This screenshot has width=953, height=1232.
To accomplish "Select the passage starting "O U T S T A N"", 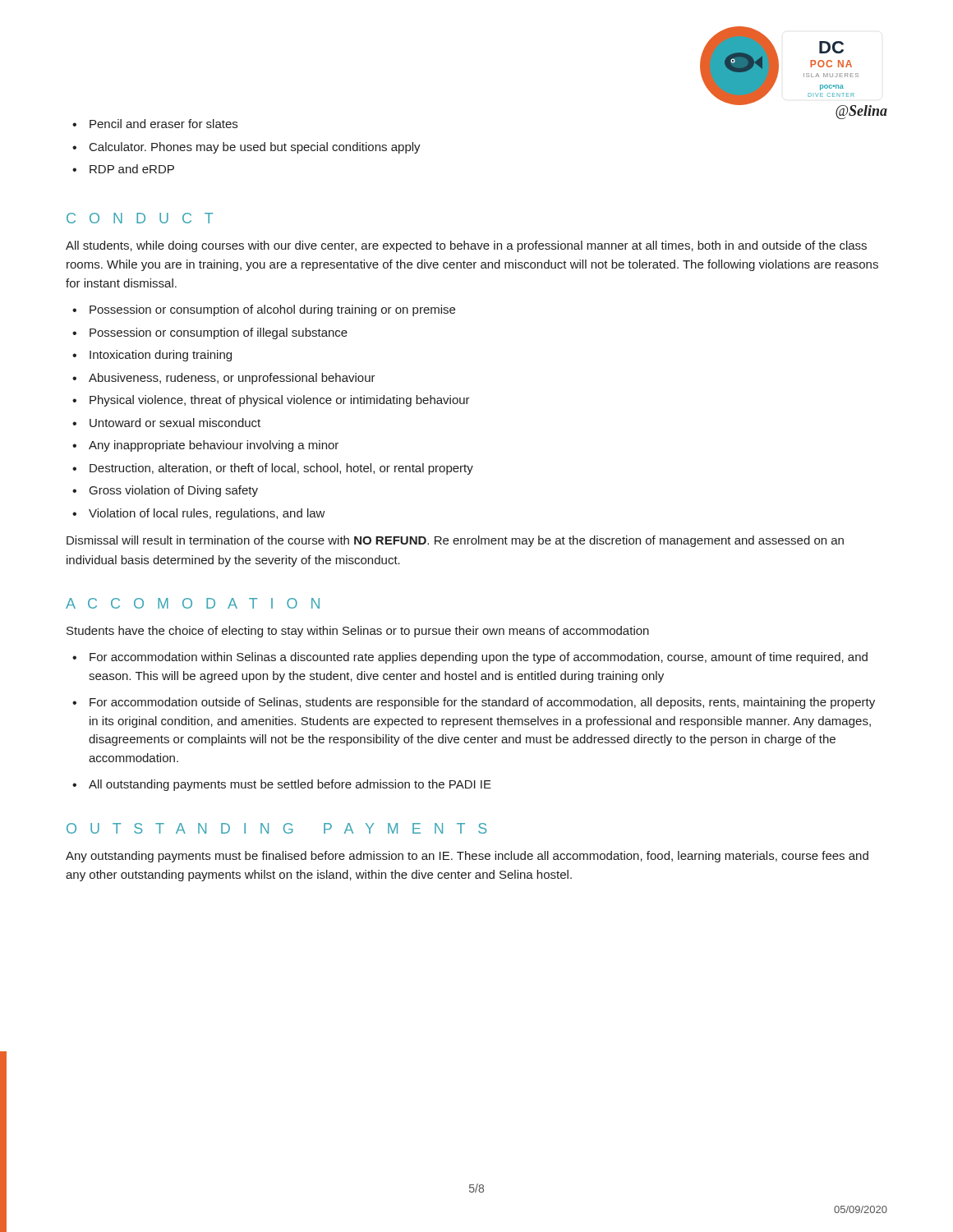I will pos(476,829).
